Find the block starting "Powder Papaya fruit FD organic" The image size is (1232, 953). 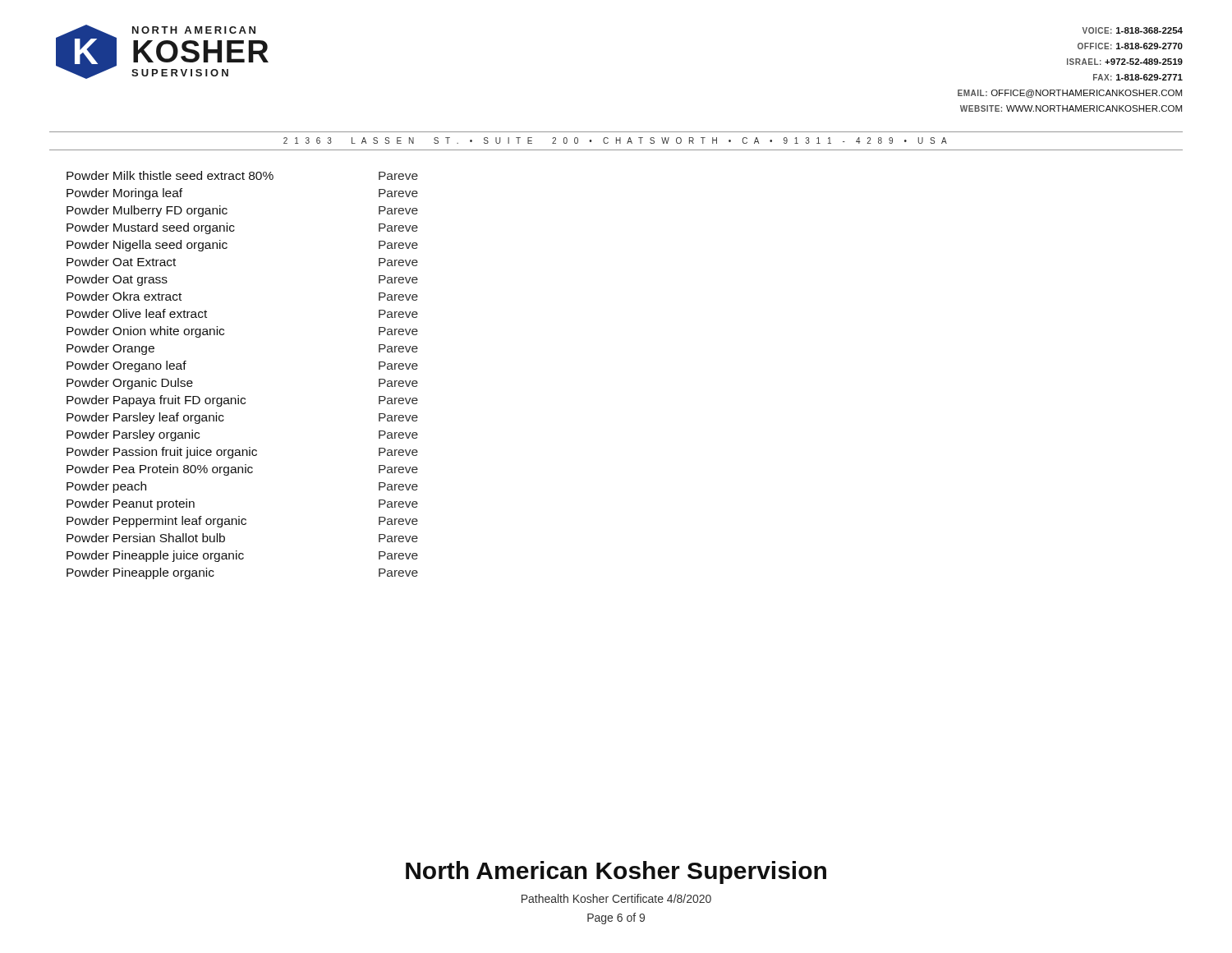click(x=242, y=400)
